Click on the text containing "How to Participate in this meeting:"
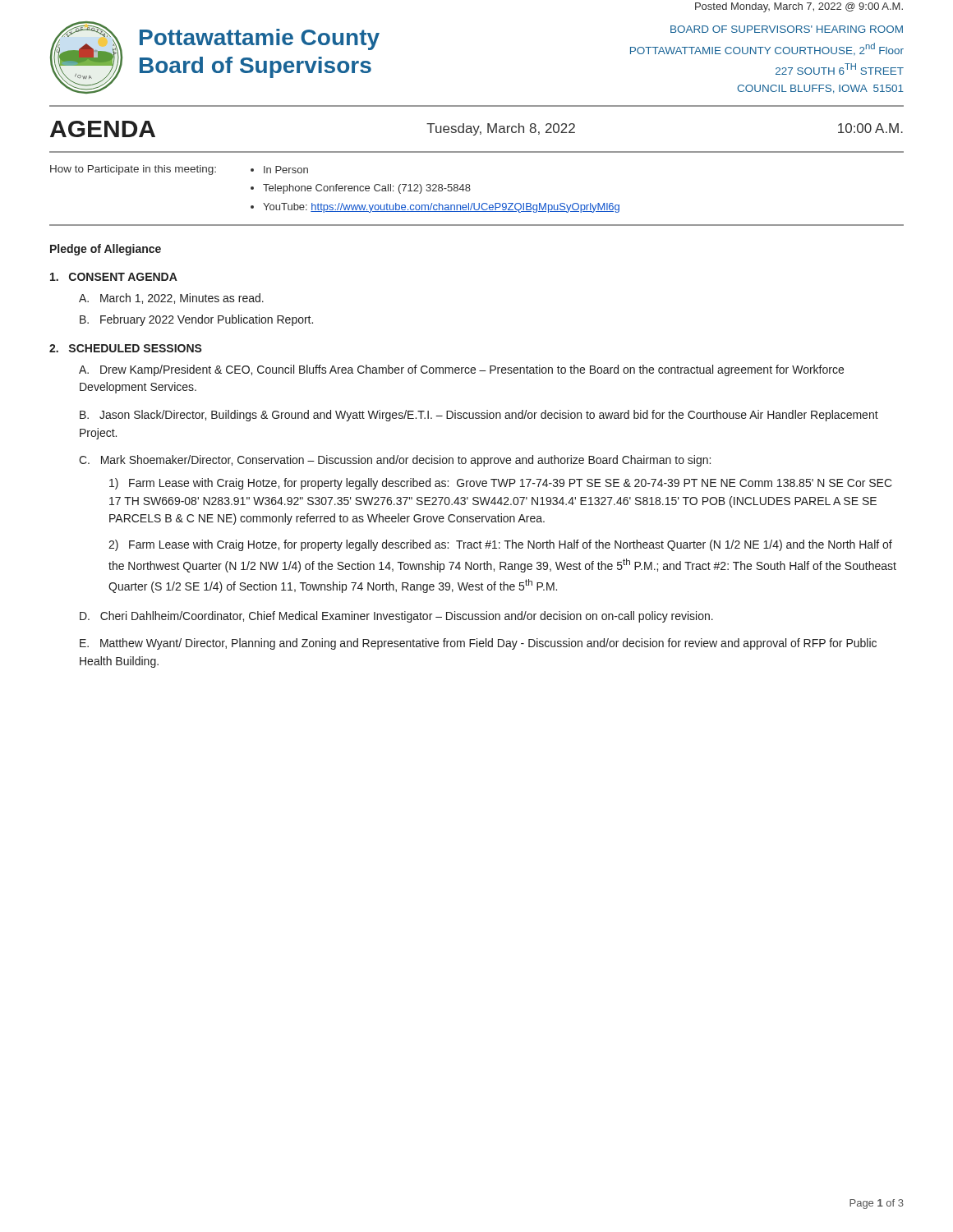This screenshot has width=953, height=1232. (x=133, y=169)
